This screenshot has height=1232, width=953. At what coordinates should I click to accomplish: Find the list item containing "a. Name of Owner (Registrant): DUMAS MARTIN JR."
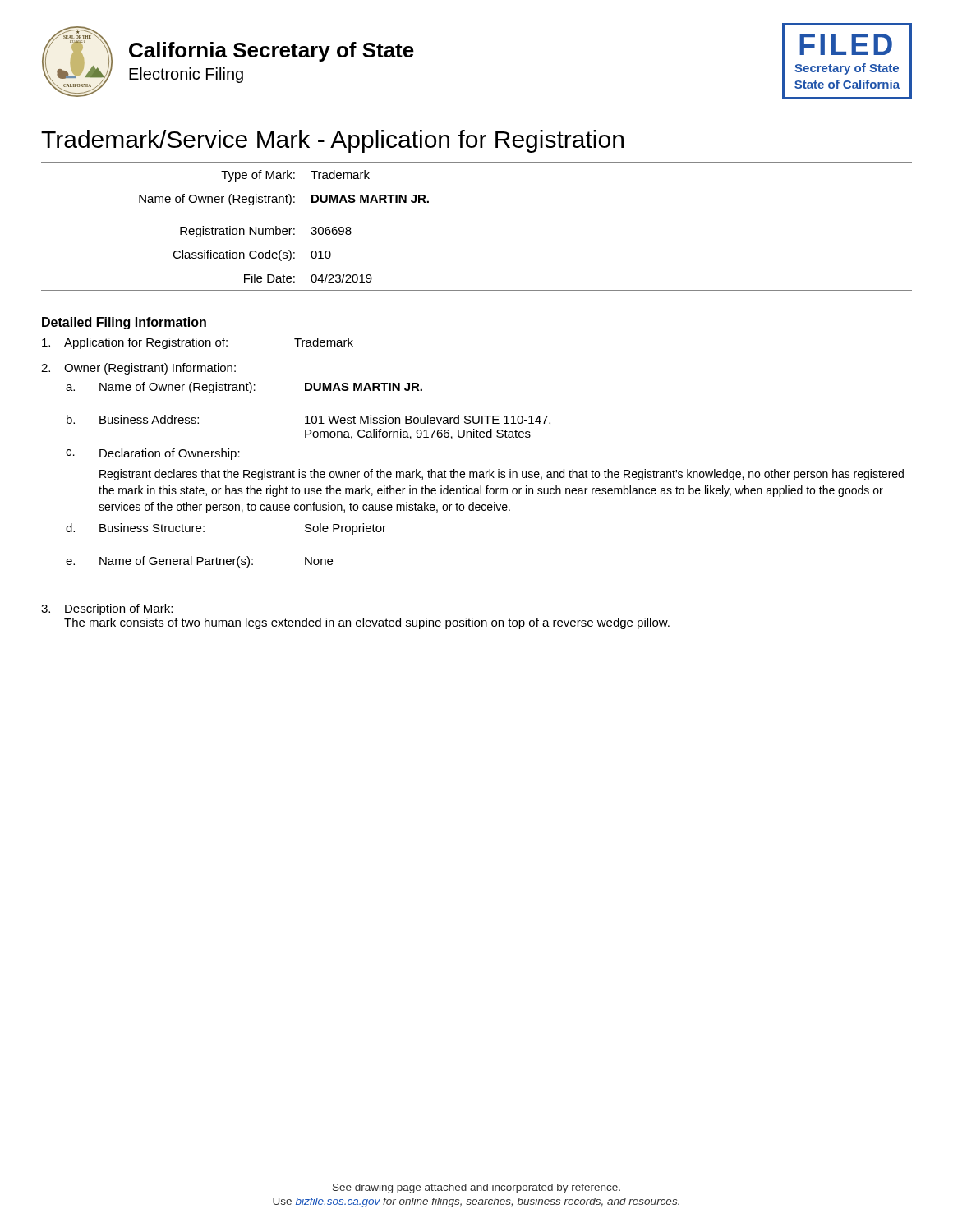click(244, 386)
